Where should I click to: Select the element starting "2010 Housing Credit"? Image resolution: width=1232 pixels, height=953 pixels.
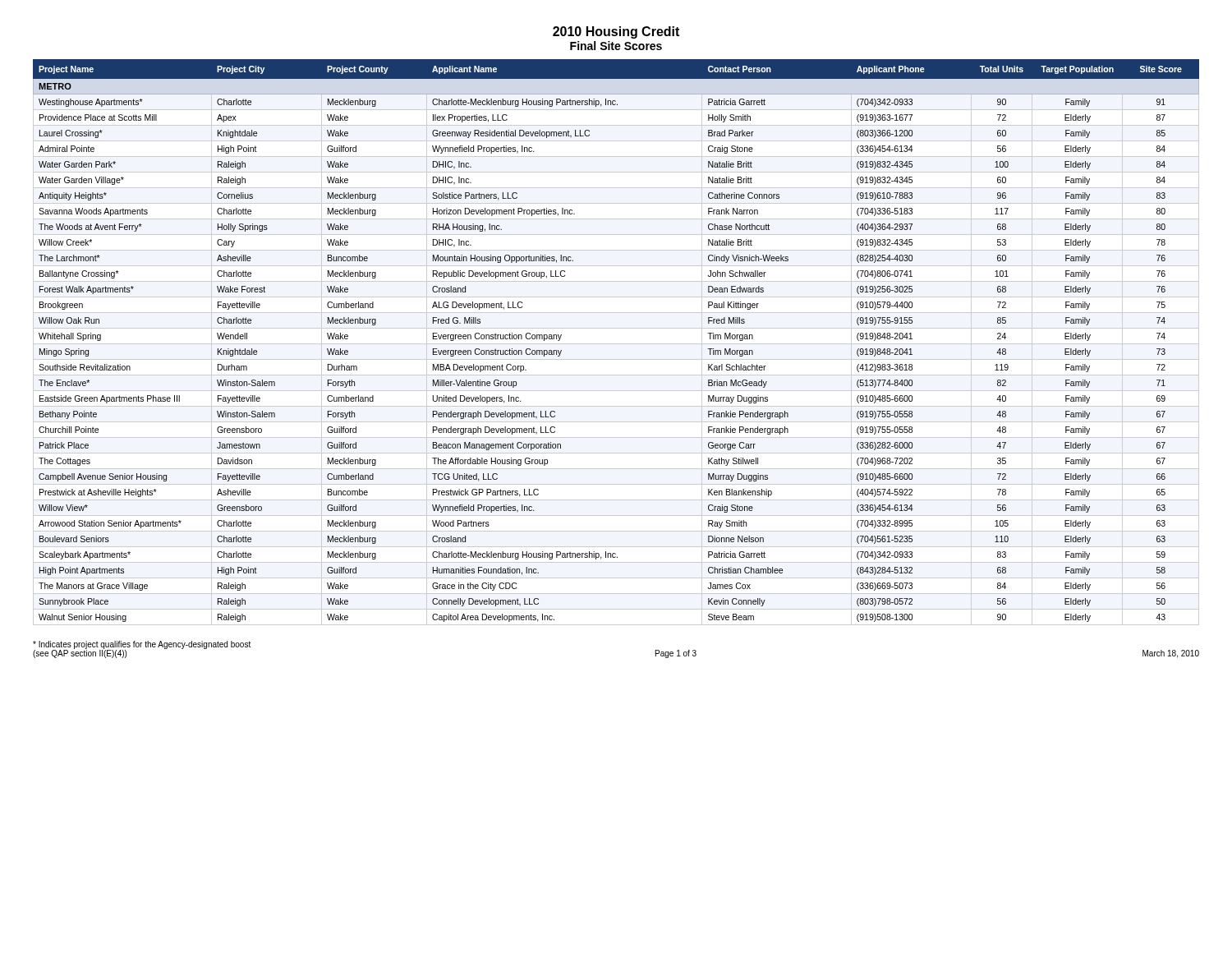click(x=616, y=39)
